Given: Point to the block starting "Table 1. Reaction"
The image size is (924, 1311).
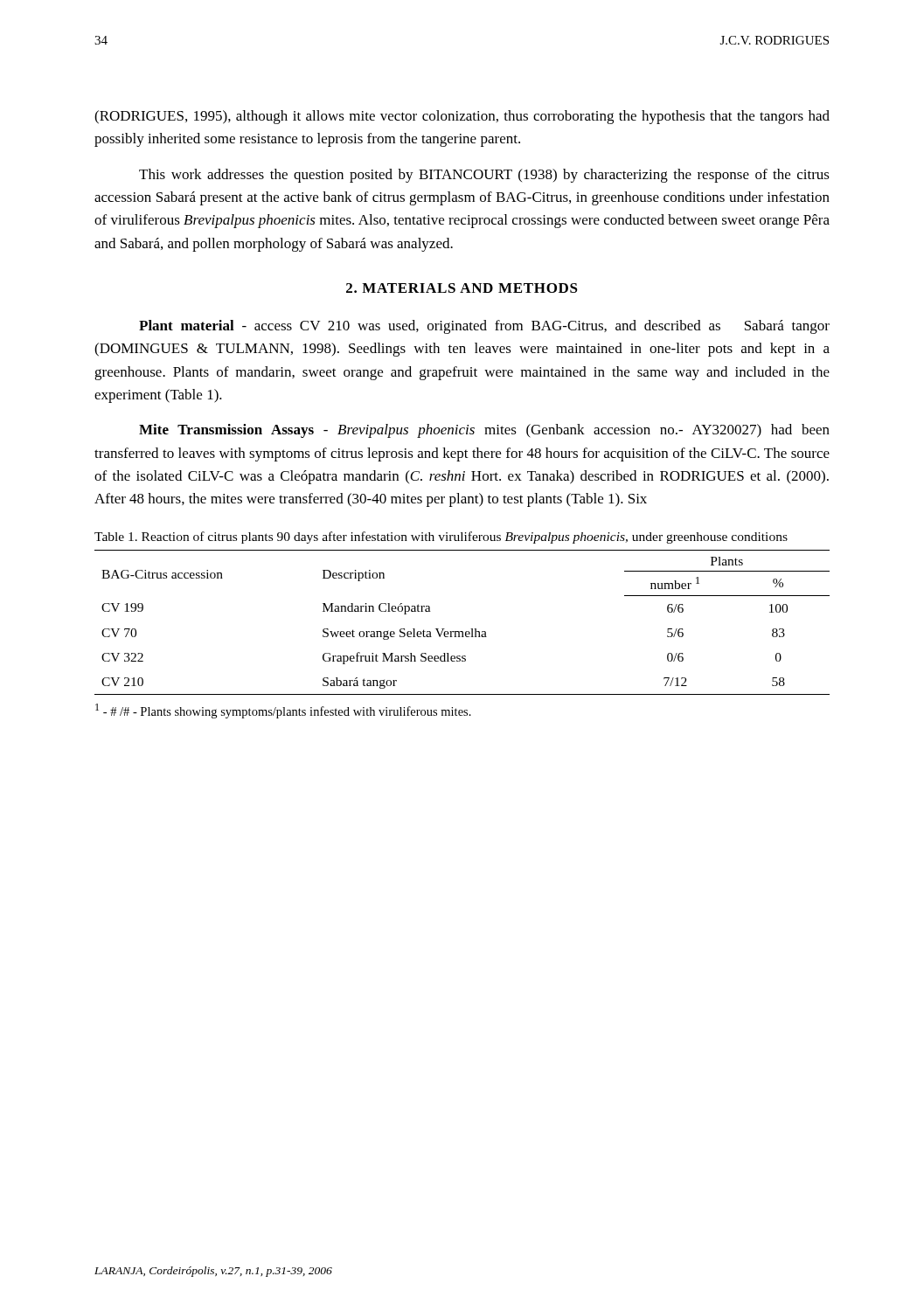Looking at the screenshot, I should [x=441, y=536].
